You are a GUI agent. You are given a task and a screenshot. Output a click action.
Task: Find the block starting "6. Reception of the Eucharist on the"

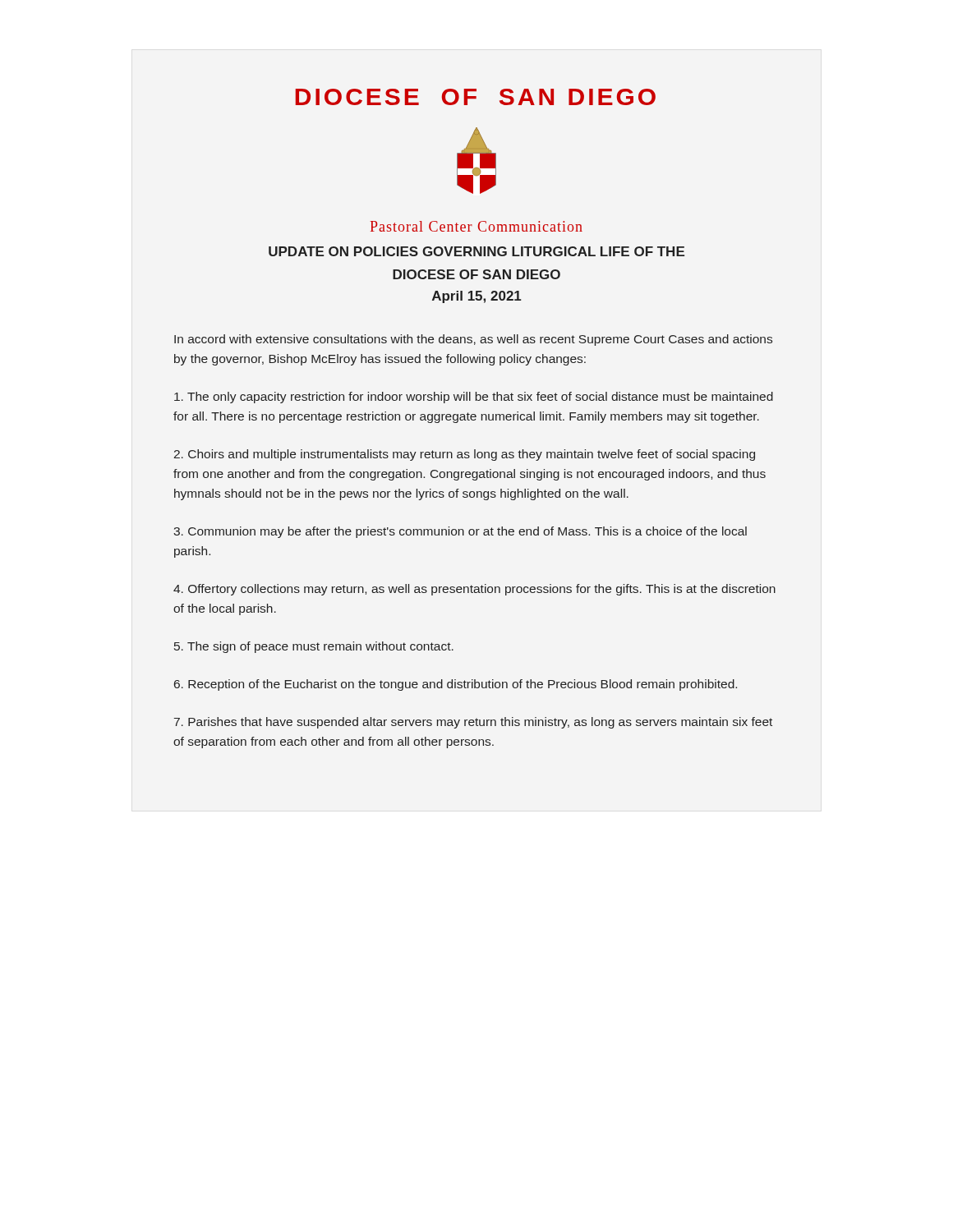pos(476,684)
